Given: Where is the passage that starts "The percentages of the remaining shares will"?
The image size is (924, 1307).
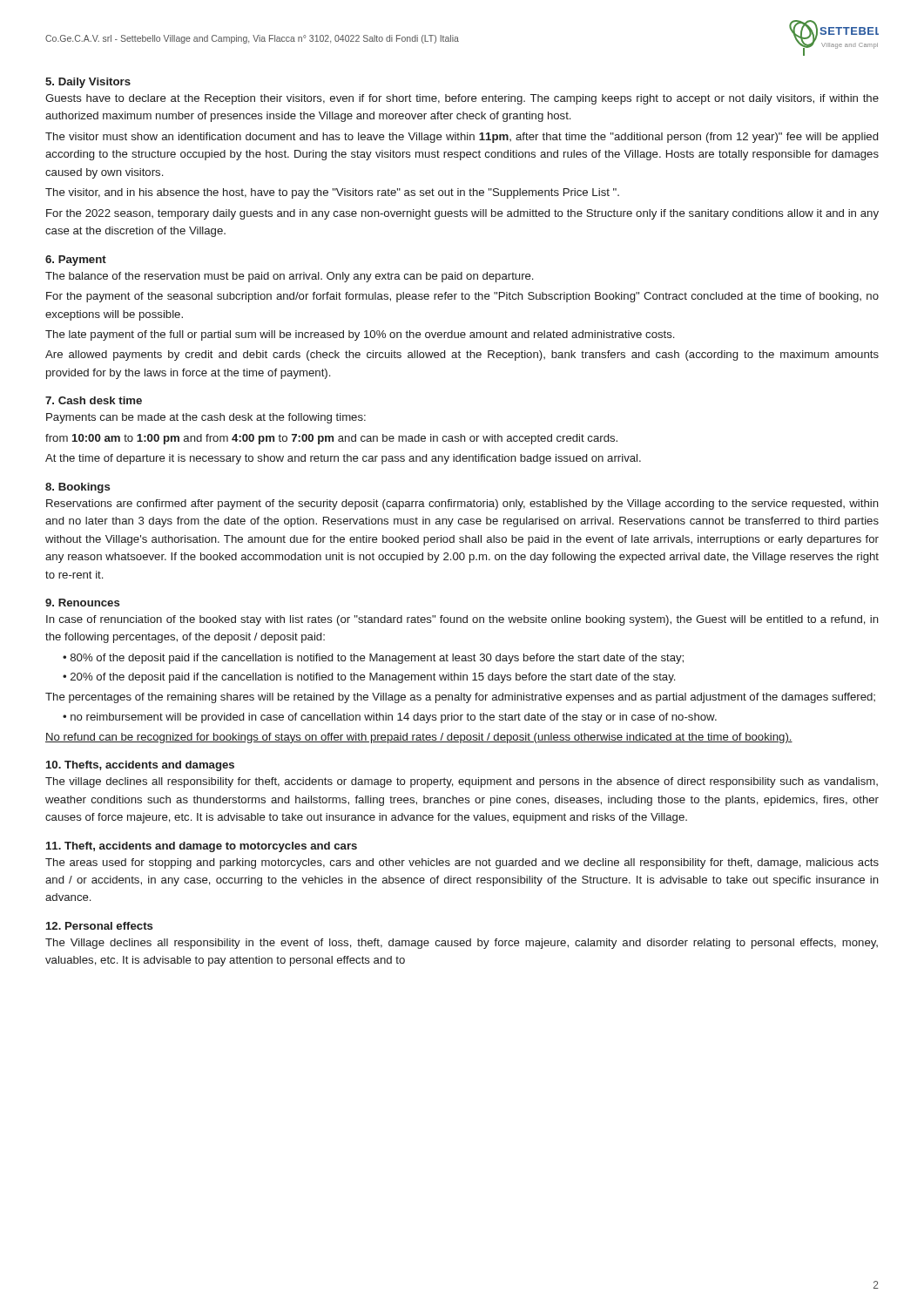Looking at the screenshot, I should click(x=461, y=697).
